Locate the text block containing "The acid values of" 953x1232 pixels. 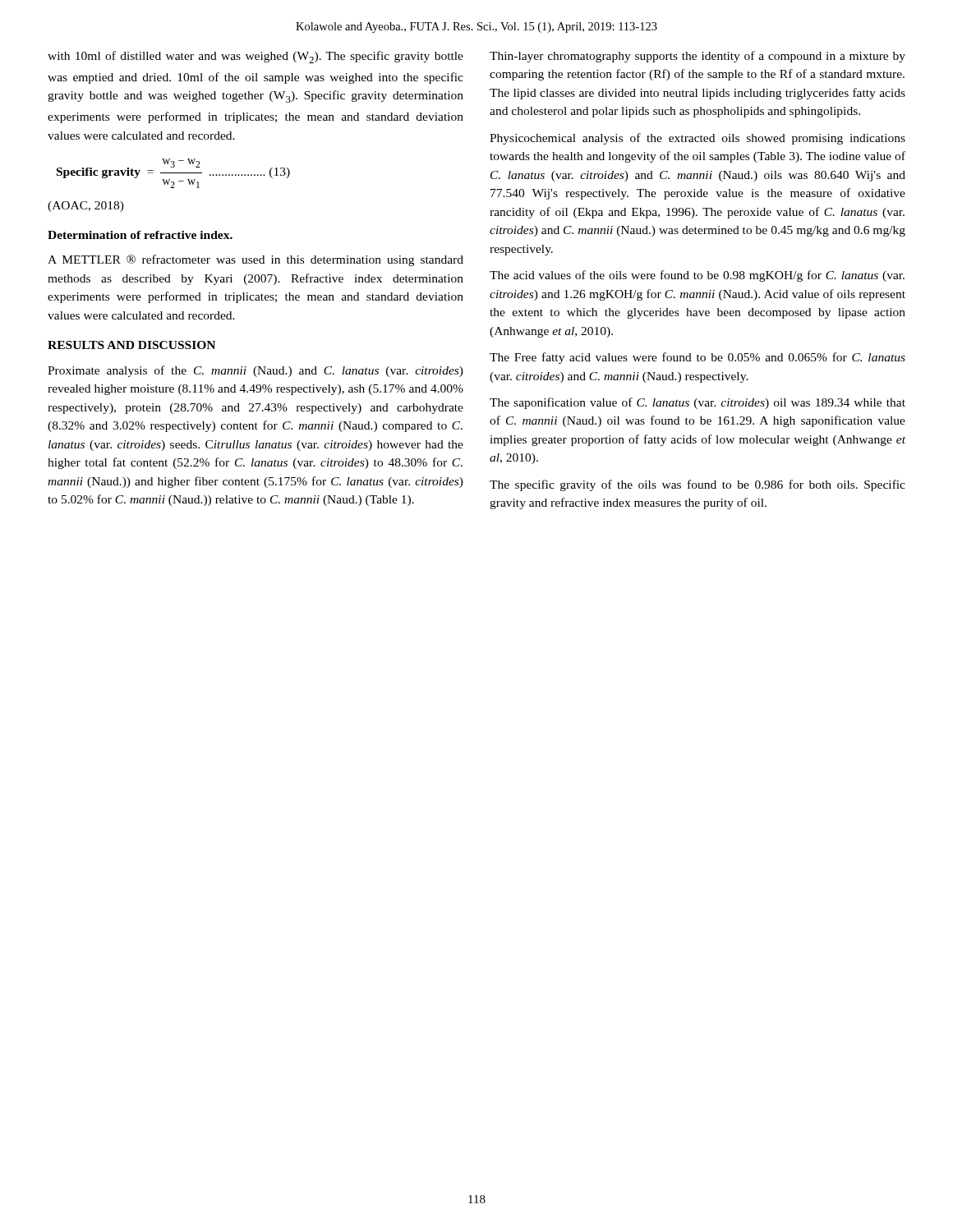click(x=698, y=303)
